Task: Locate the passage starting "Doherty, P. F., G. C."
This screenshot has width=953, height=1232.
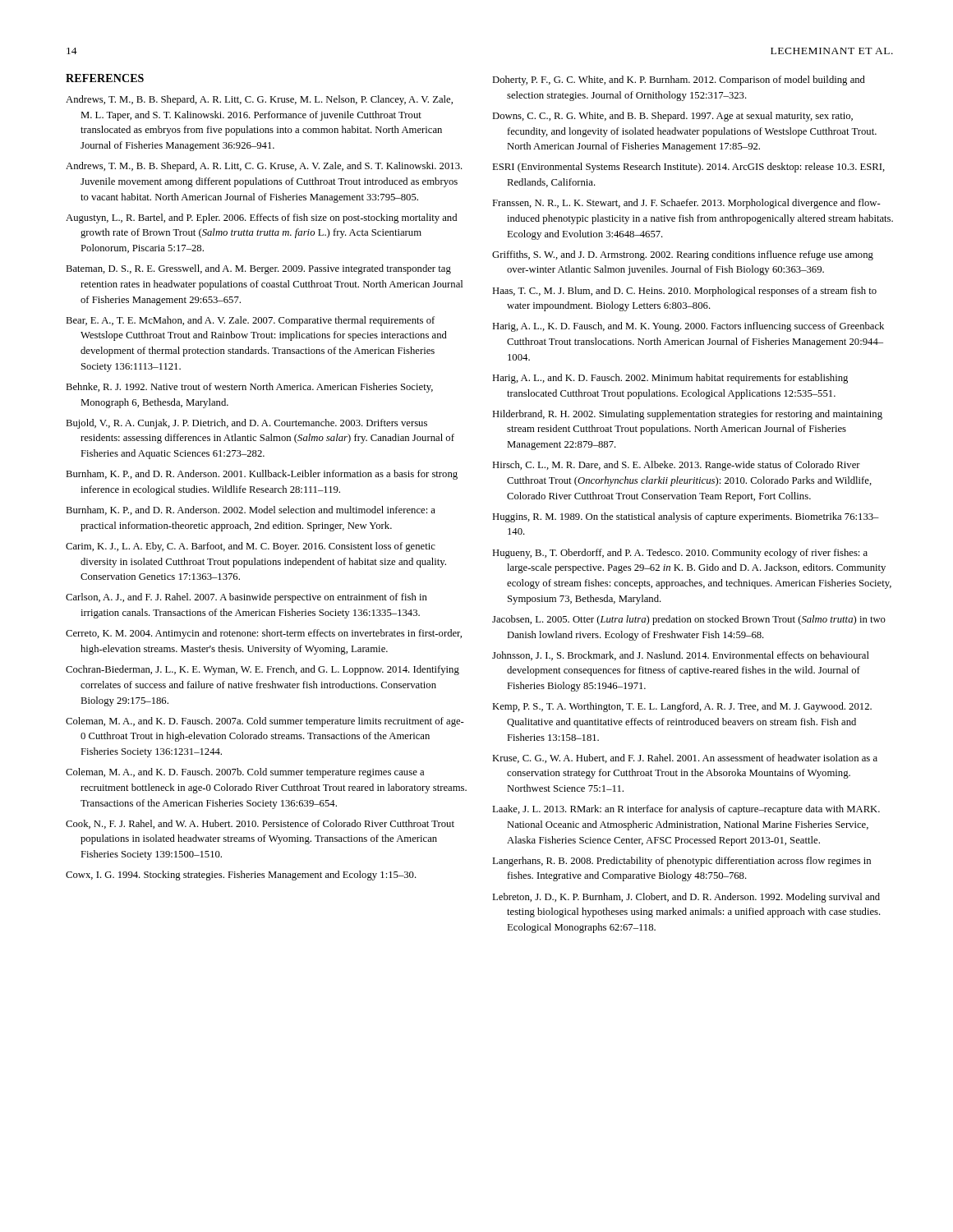Action: (679, 87)
